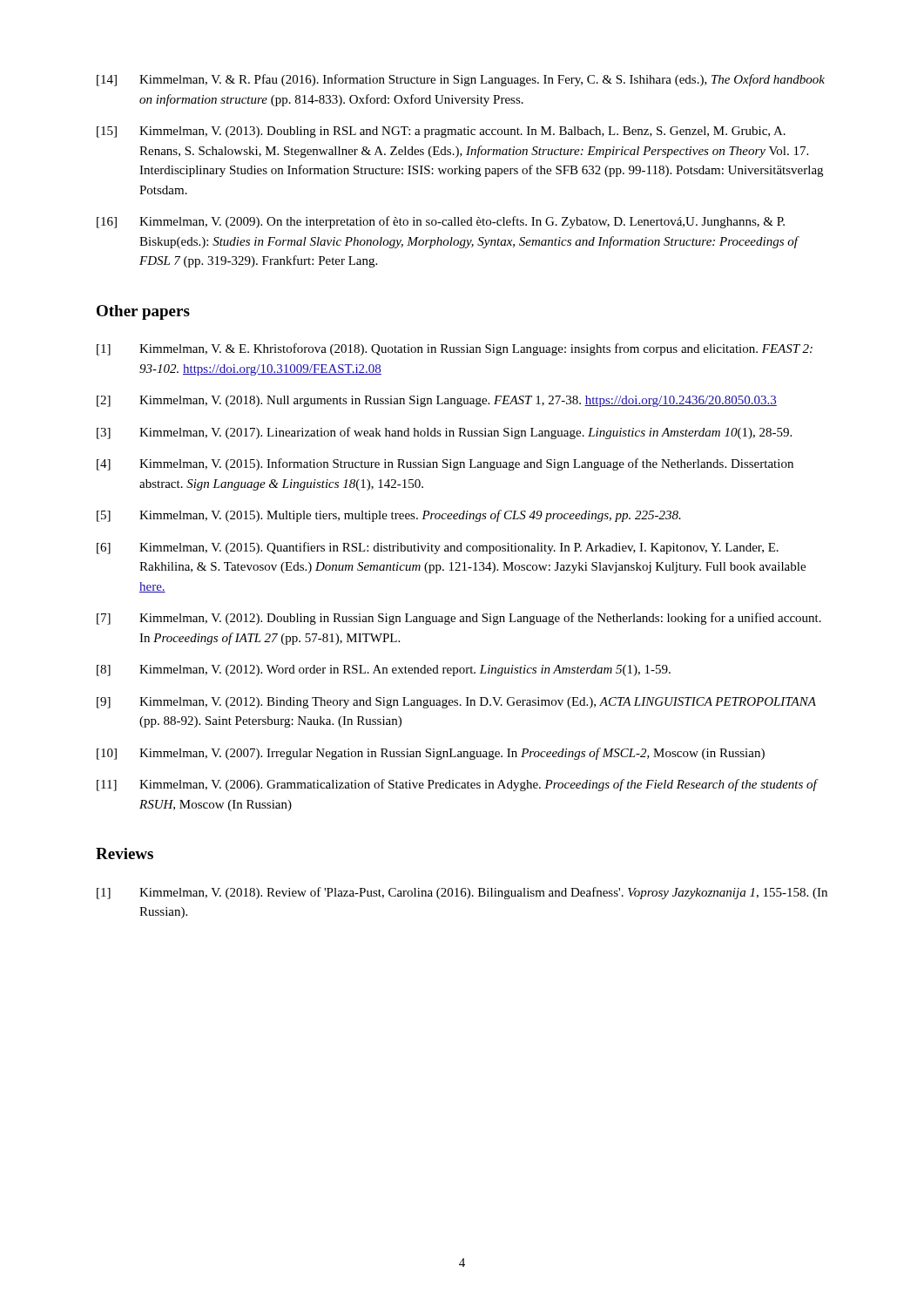
Task: Locate the passage starting "Other papers"
Action: (143, 310)
